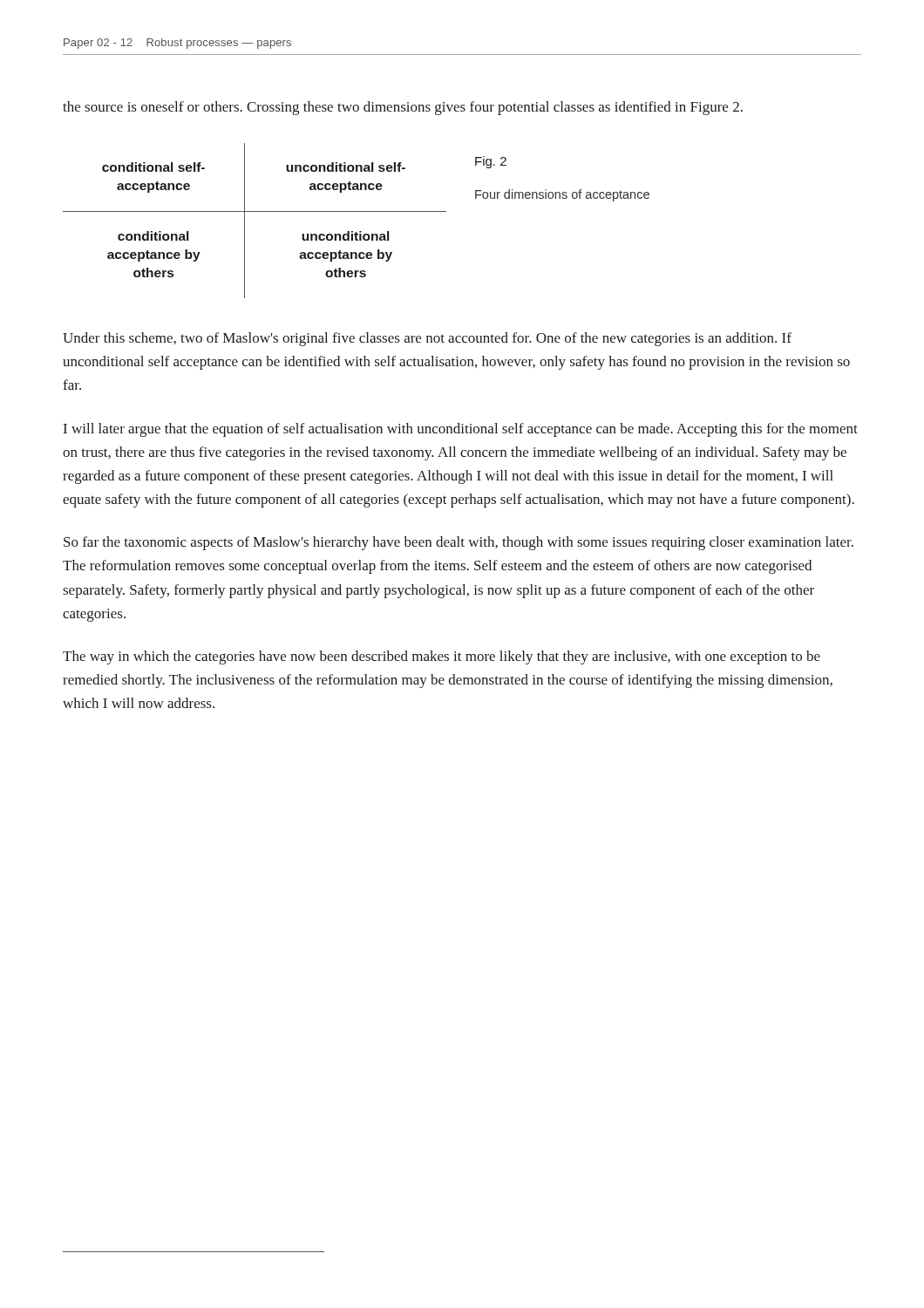Locate the table with the text "unconditional acceptance by others"
This screenshot has width=924, height=1308.
click(x=255, y=221)
